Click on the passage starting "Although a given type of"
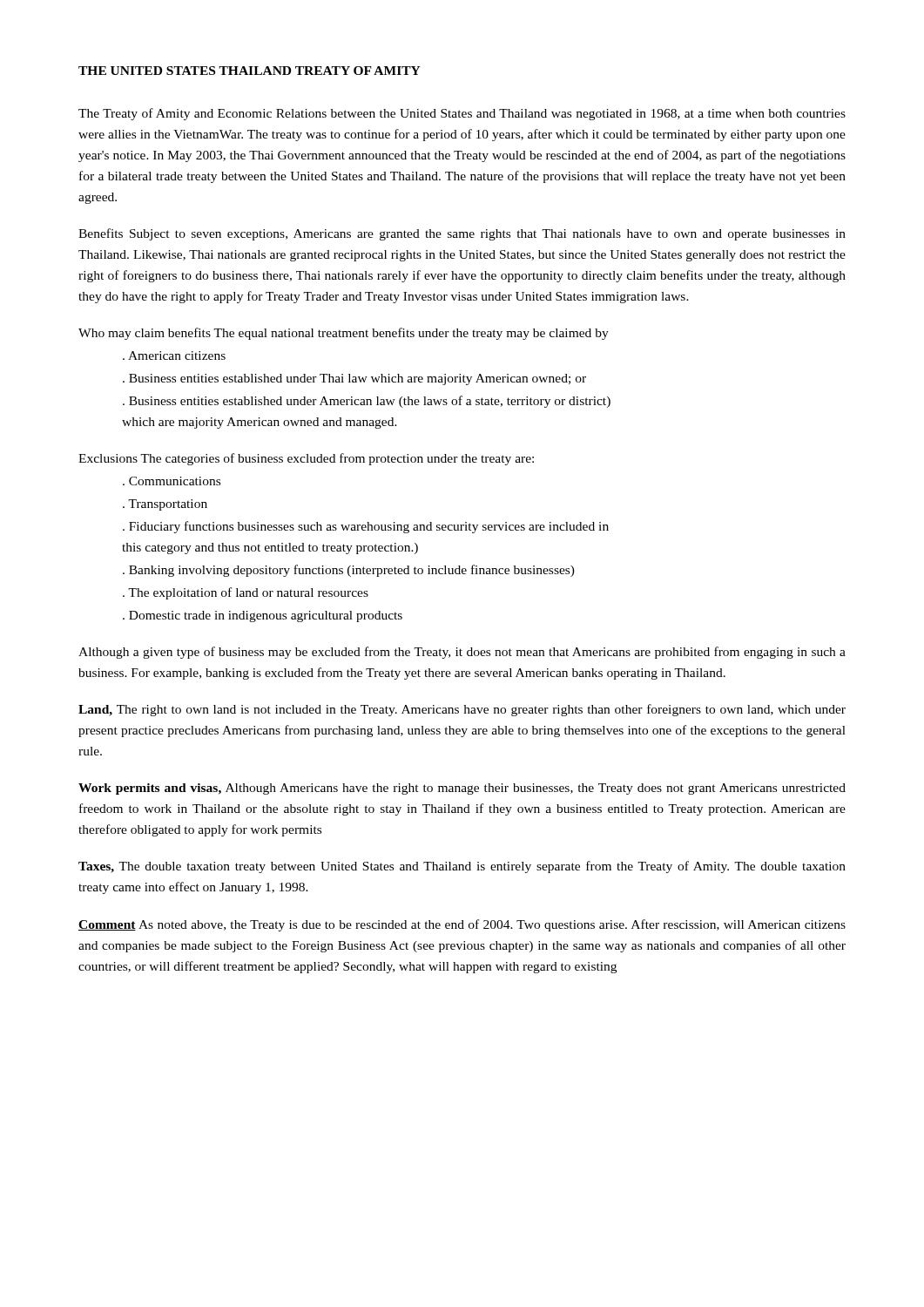The image size is (924, 1307). tap(462, 662)
